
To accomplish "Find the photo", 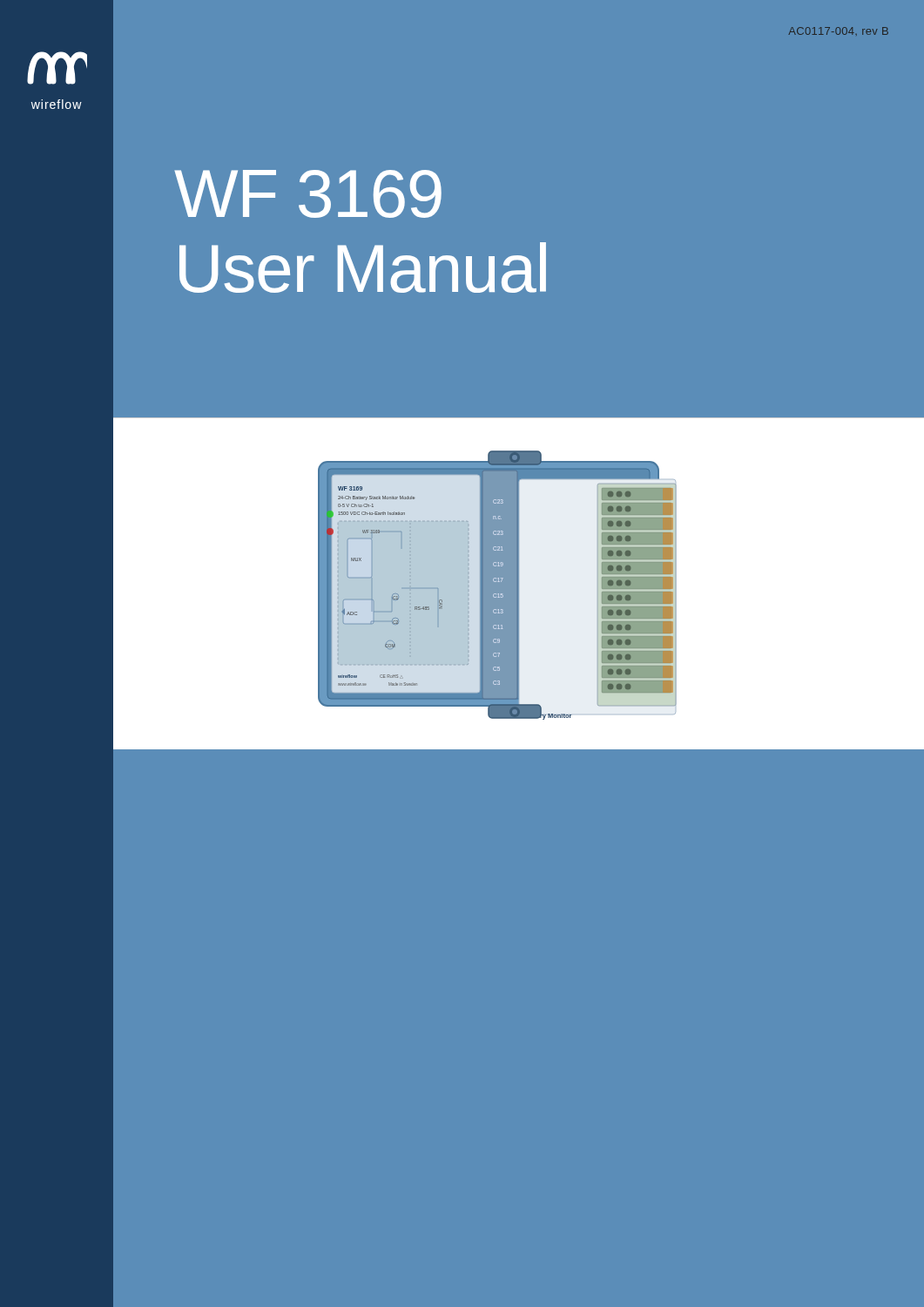I will click(519, 584).
